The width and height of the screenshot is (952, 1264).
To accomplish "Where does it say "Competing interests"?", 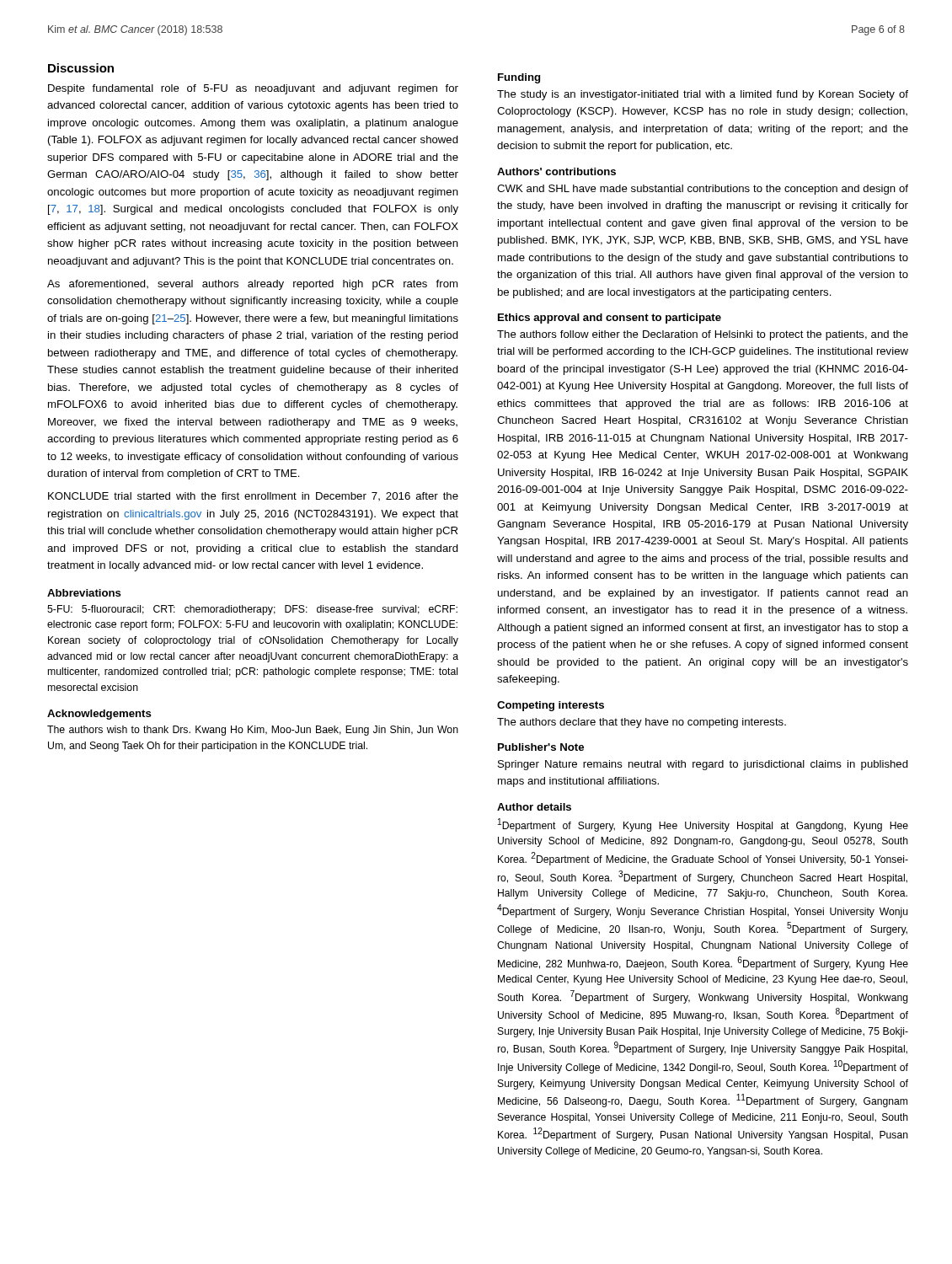I will click(551, 706).
